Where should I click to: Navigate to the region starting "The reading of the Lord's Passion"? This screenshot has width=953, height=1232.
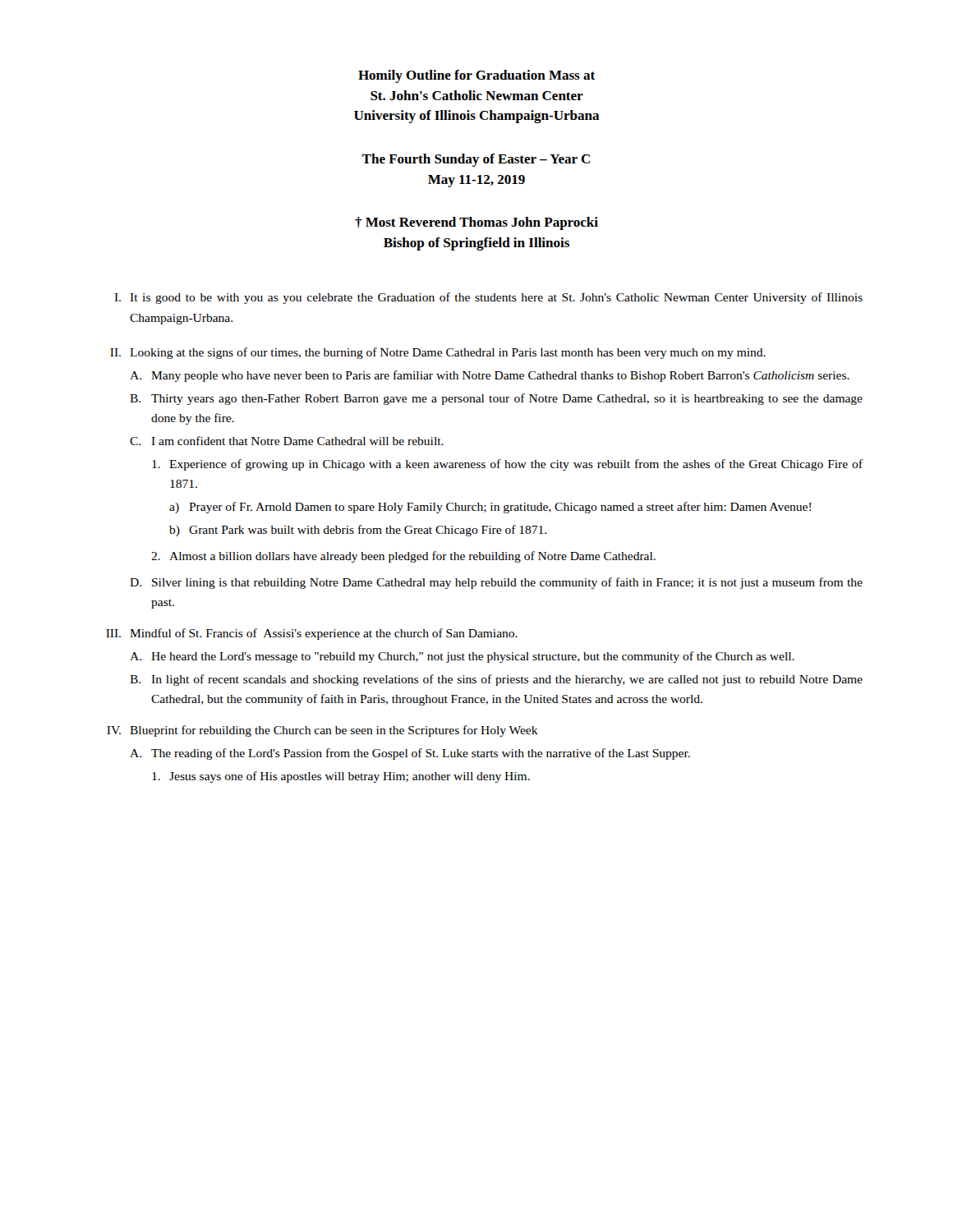(x=507, y=766)
